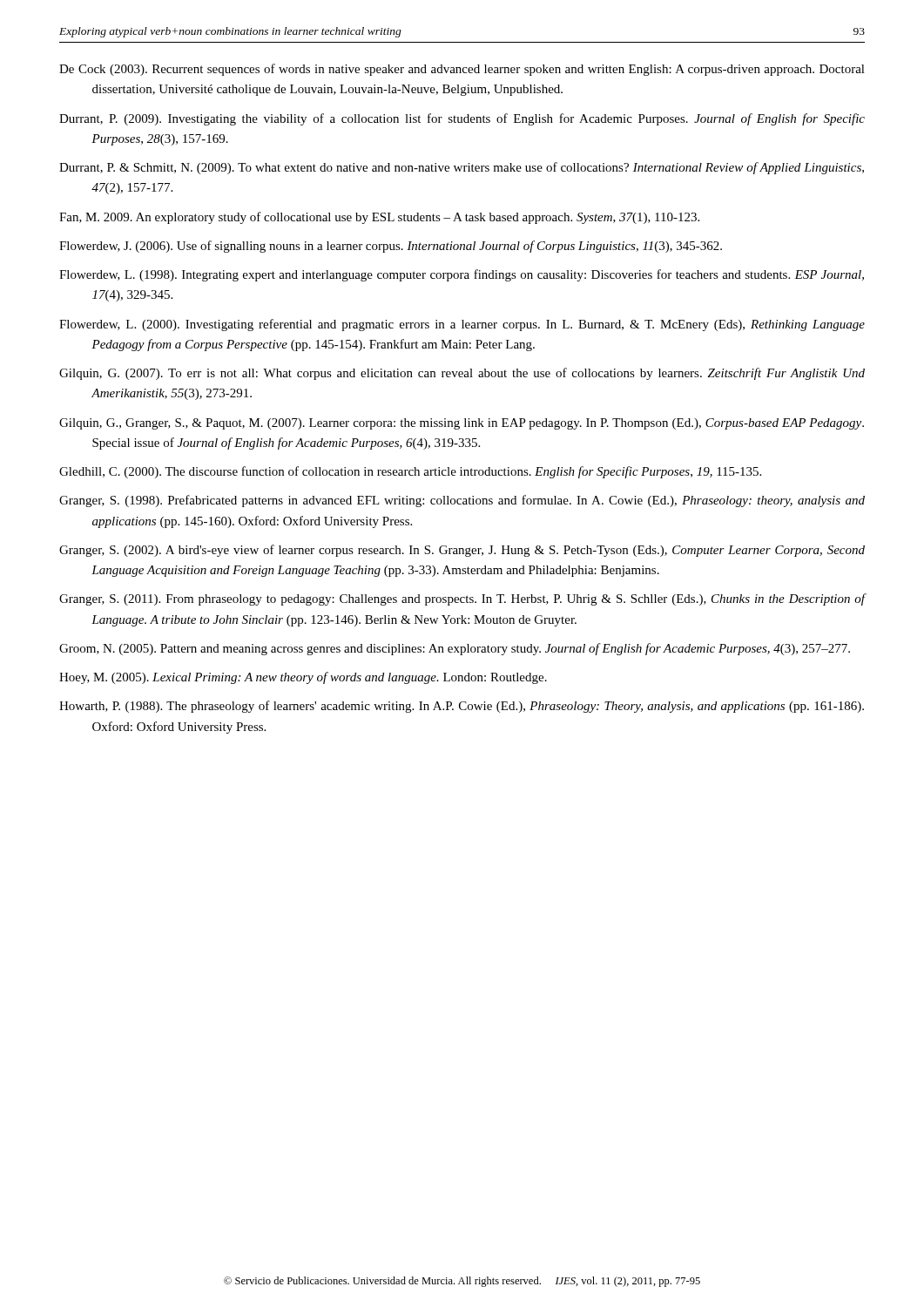
Task: Select the region starting "Durrant, P. & Schmitt, N. (2009). To what"
Action: tap(462, 177)
